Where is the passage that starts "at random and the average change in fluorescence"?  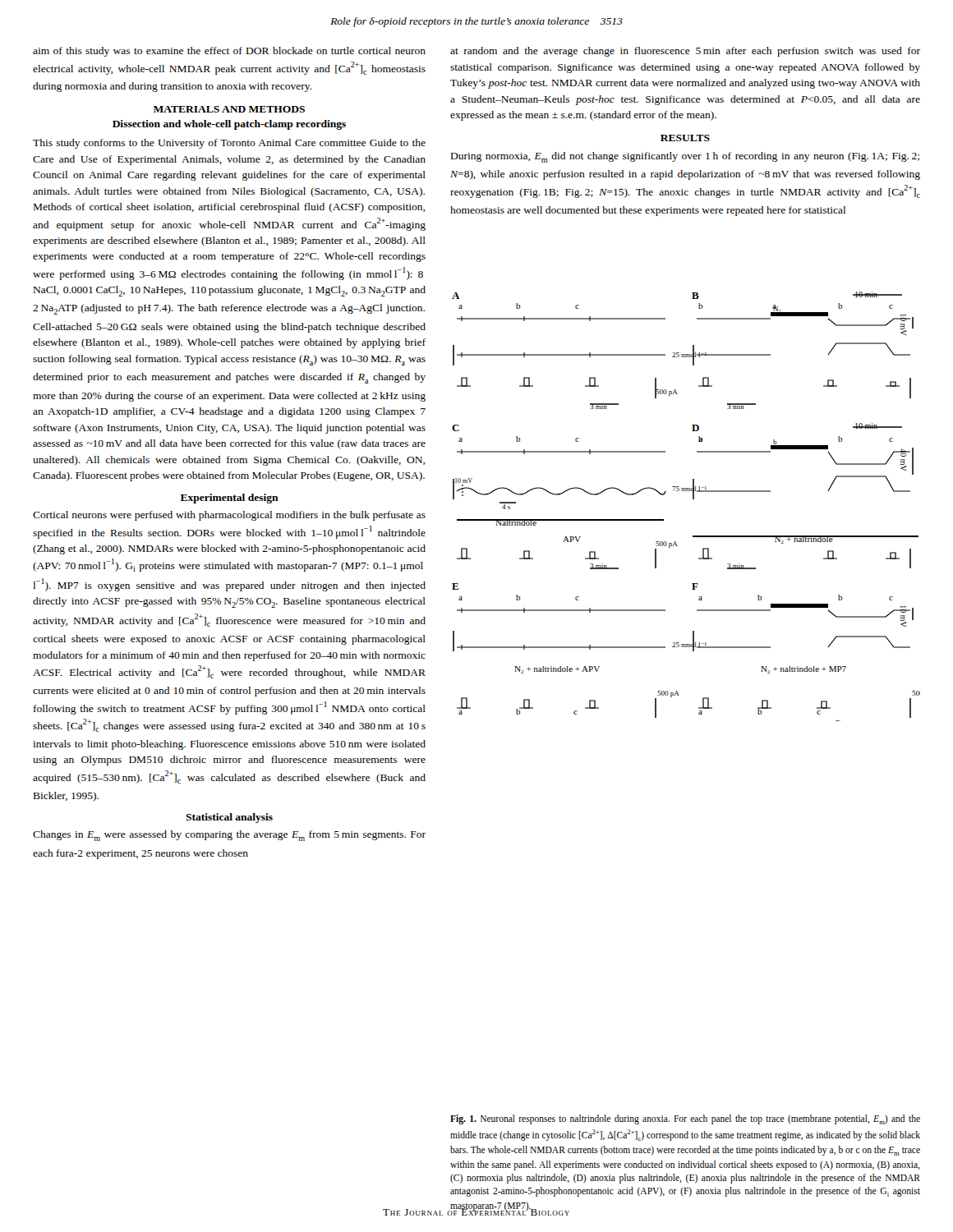point(685,83)
